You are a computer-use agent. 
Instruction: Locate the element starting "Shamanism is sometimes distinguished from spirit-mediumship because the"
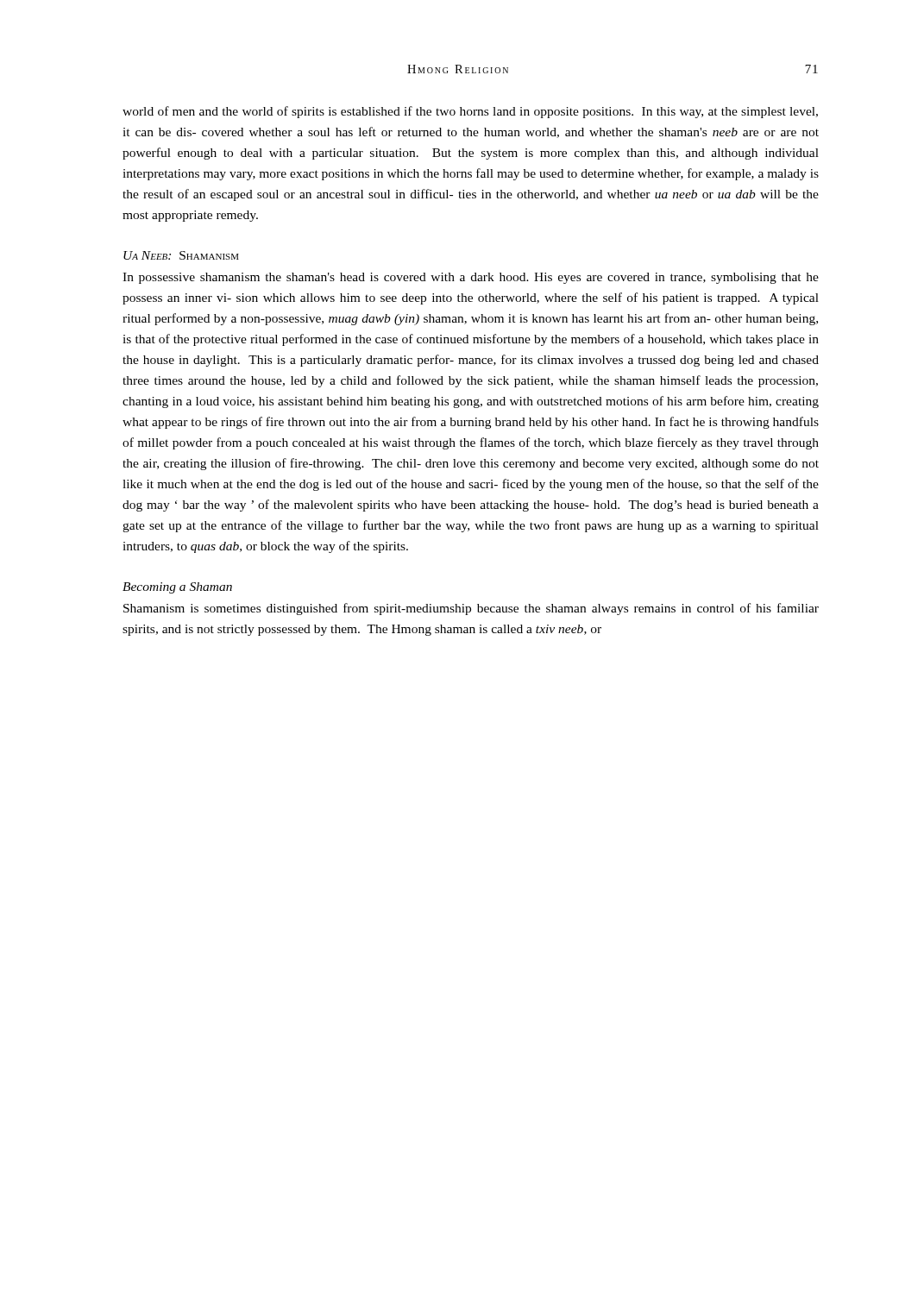point(471,618)
